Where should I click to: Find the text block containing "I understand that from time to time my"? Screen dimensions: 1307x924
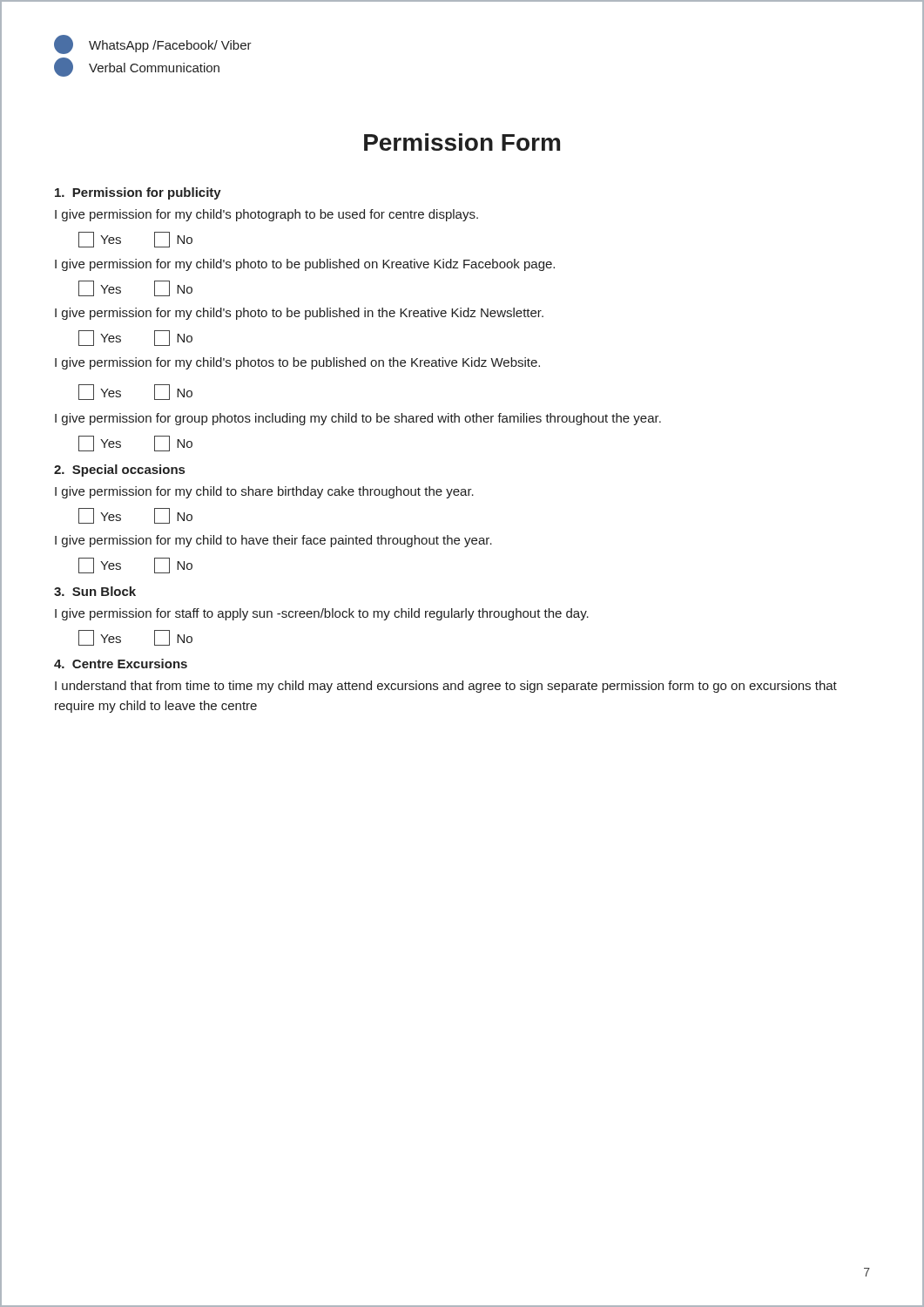coord(445,695)
